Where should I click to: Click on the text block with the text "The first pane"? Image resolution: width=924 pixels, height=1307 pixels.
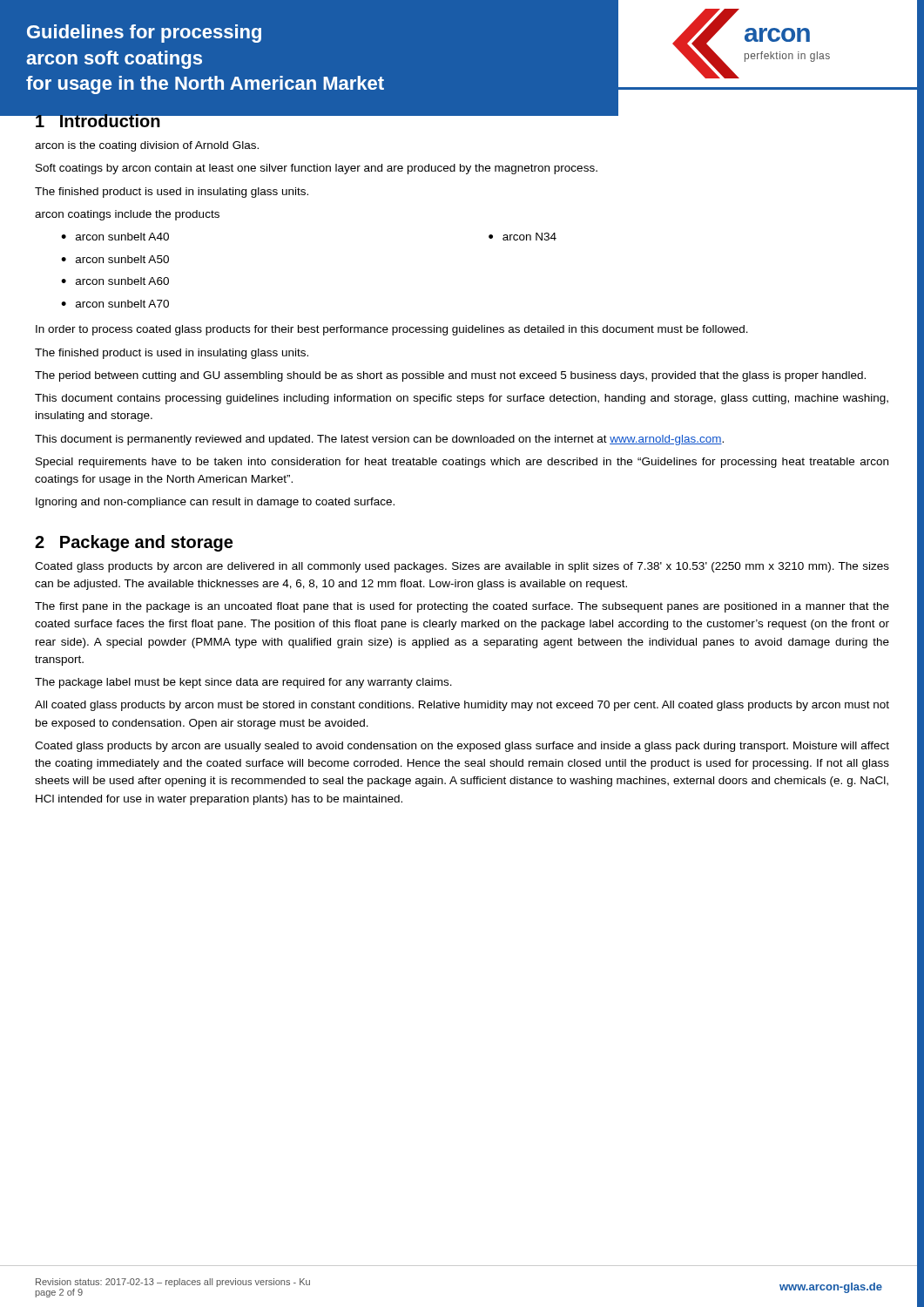[x=462, y=633]
